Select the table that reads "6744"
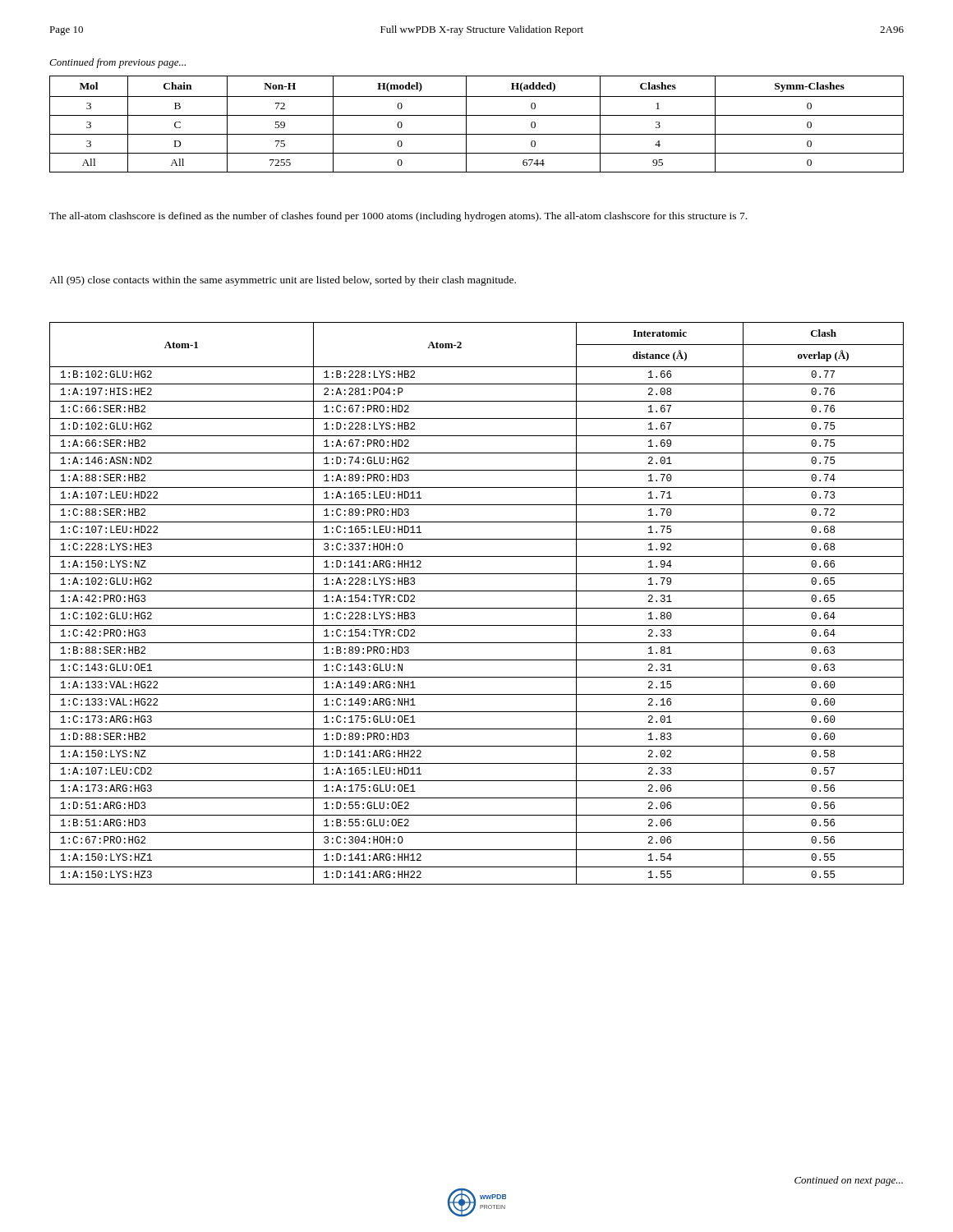953x1232 pixels. click(476, 124)
